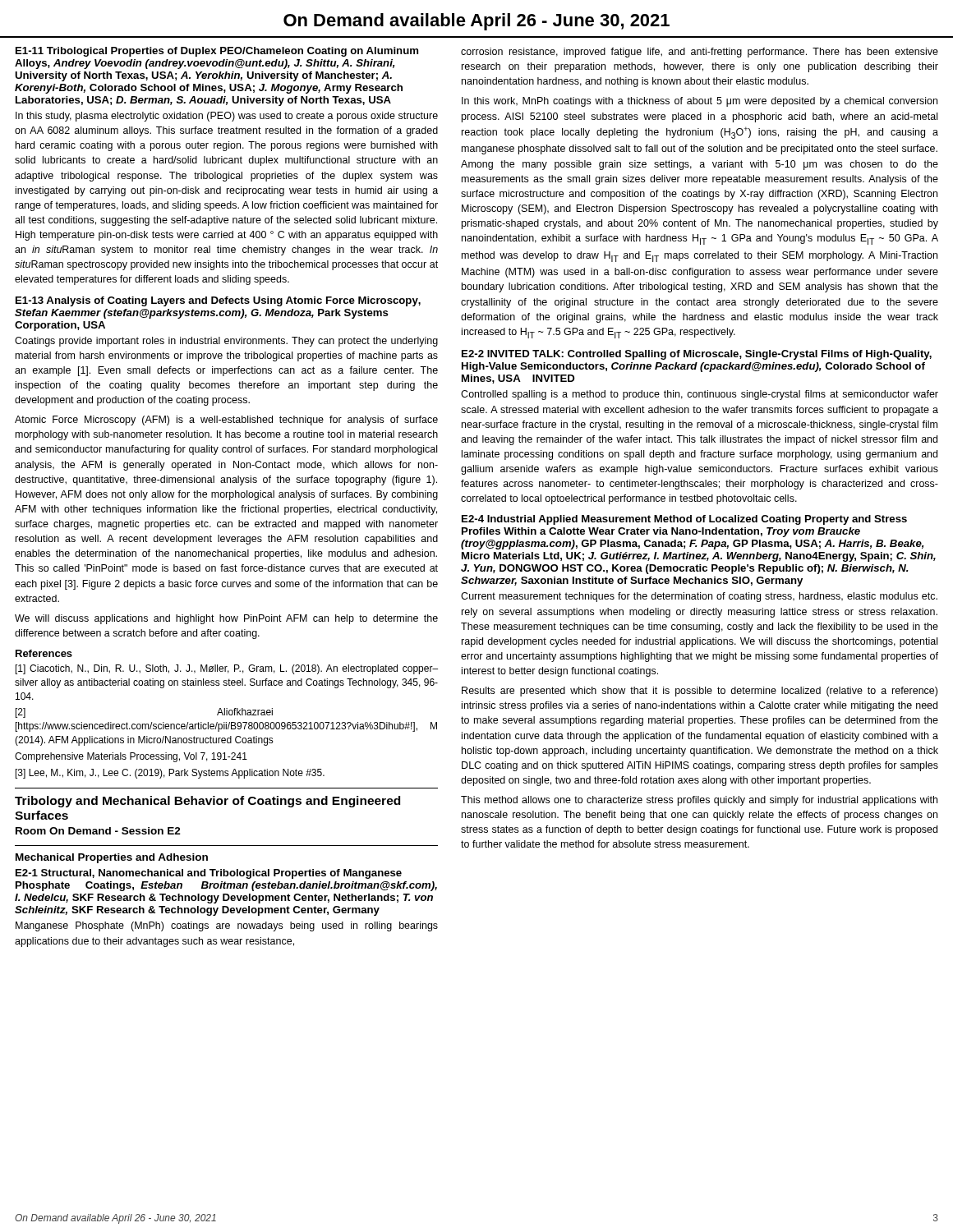Point to the title beginning "On Demand available April"
Viewport: 953px width, 1232px height.
pos(476,20)
